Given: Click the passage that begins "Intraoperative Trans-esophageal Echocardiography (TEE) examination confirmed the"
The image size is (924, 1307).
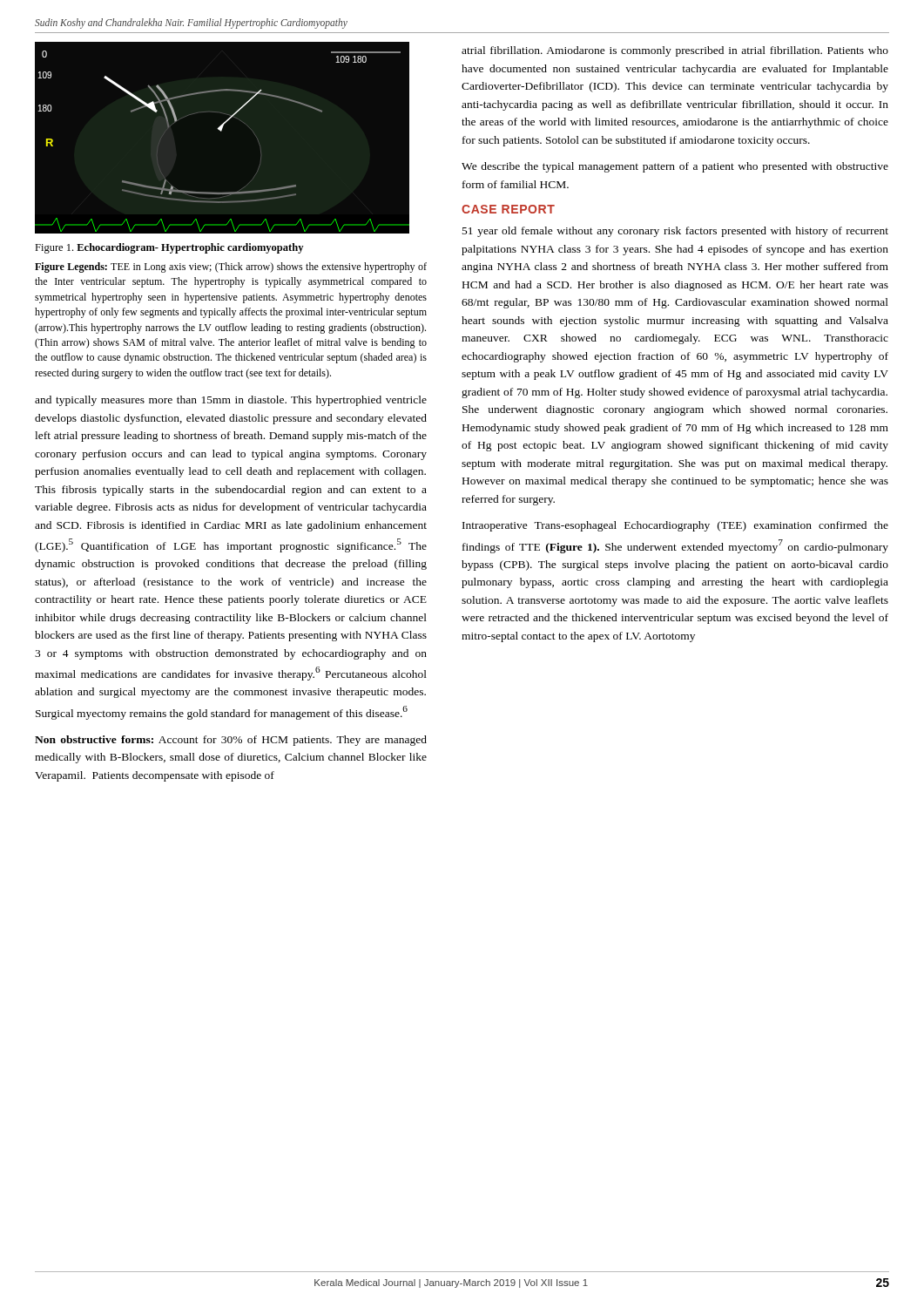Looking at the screenshot, I should point(675,580).
